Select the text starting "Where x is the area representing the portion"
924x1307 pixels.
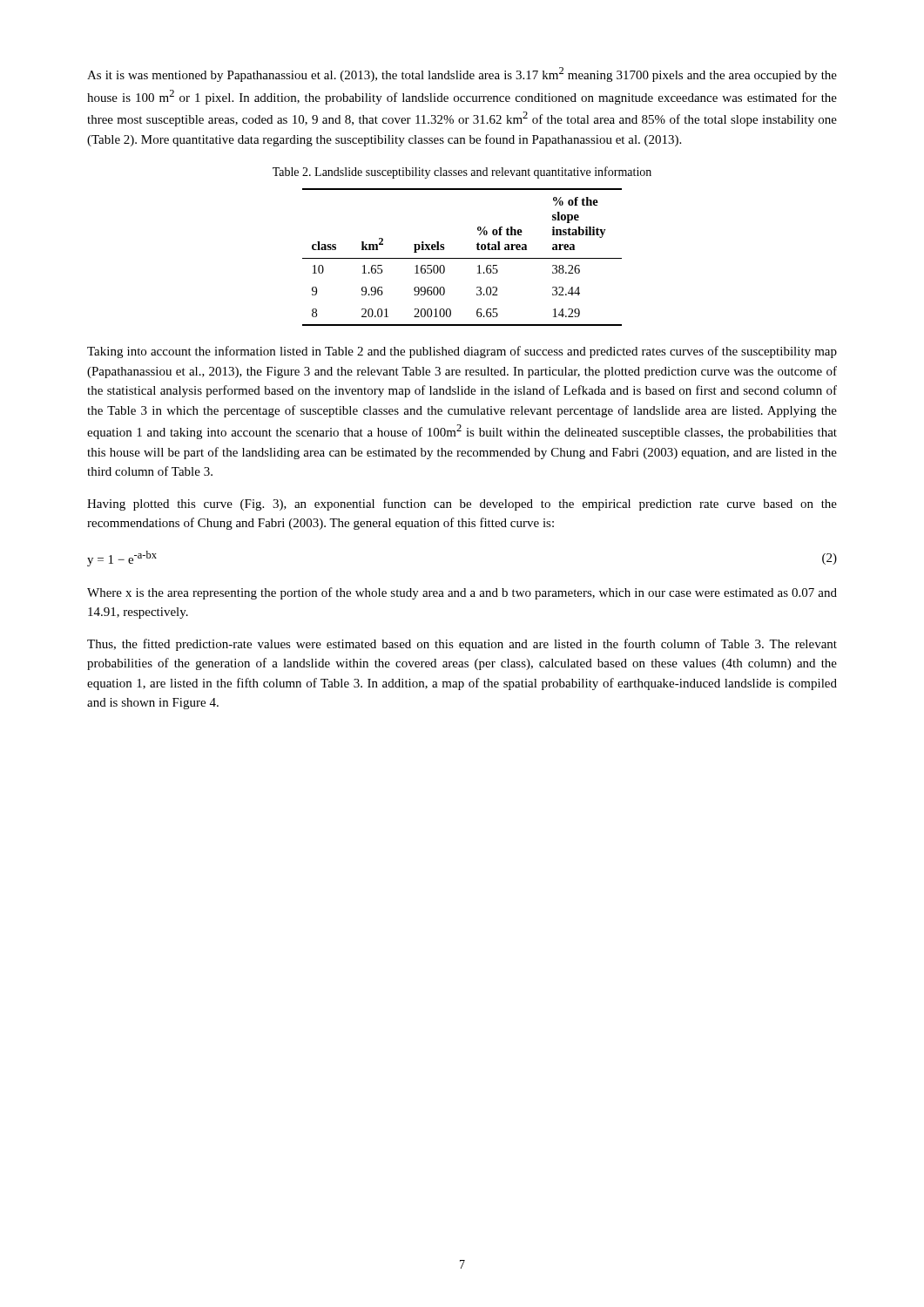point(462,602)
